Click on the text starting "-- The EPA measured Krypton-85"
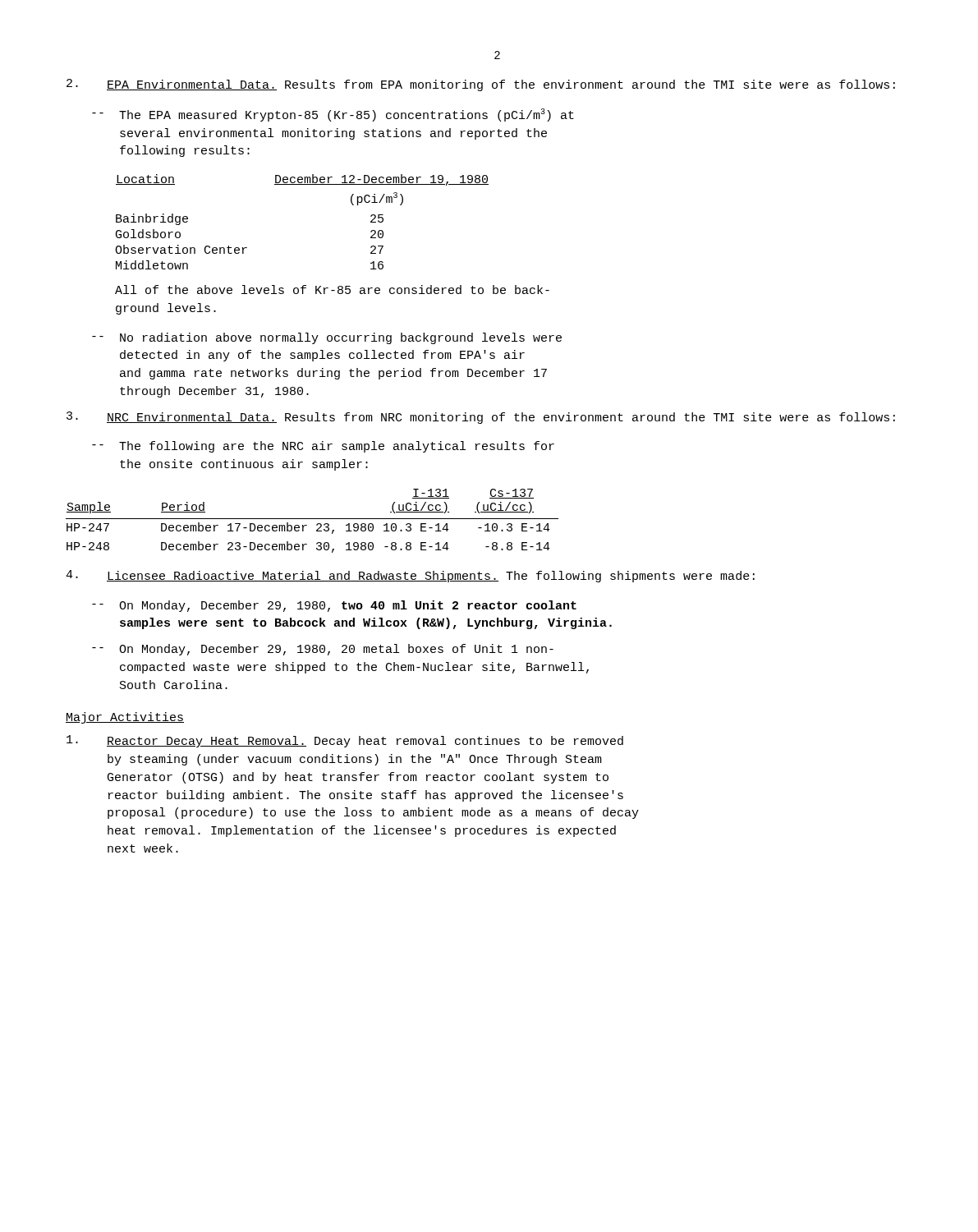This screenshot has width=978, height=1232. pos(510,134)
